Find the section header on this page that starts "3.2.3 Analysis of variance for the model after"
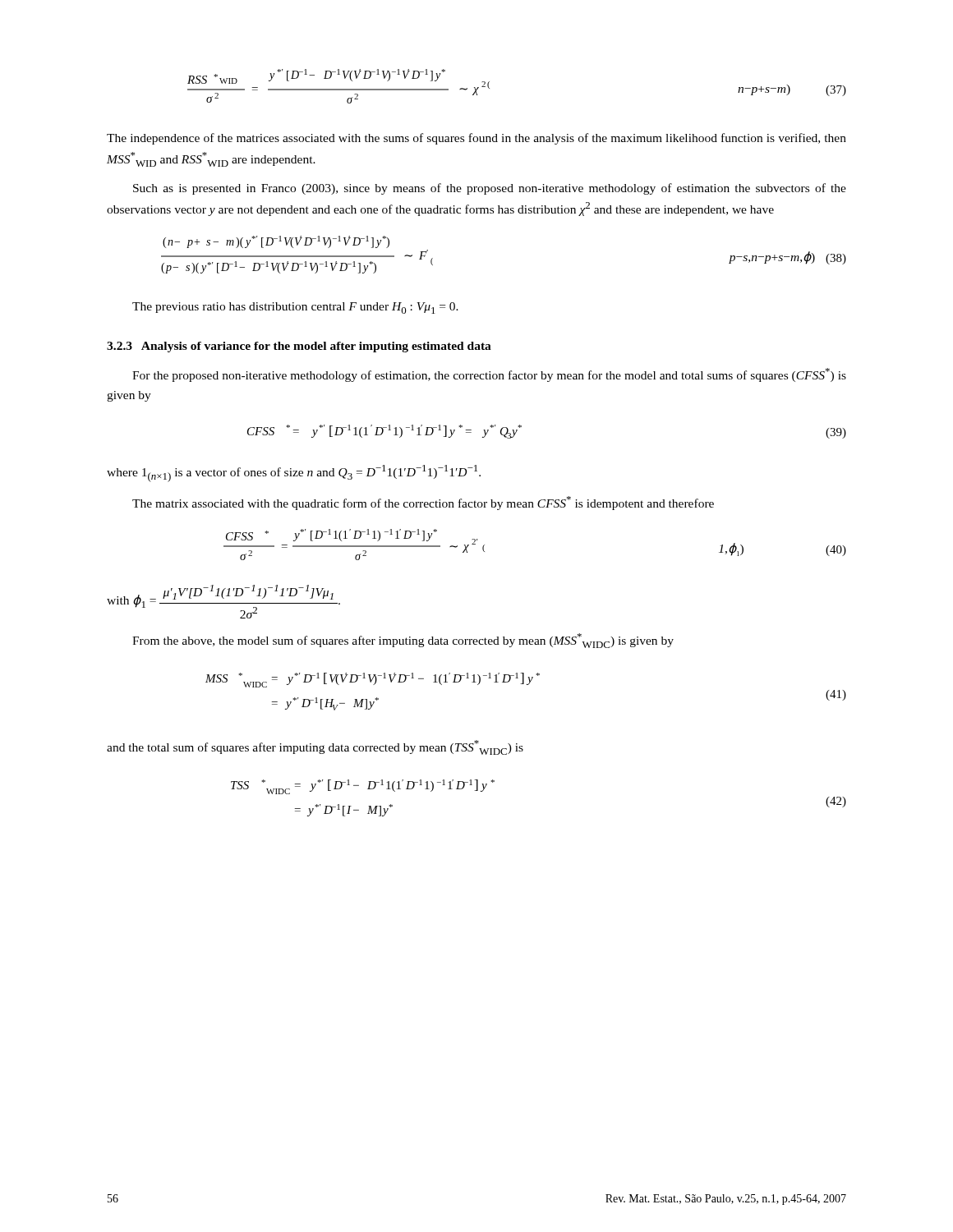 coord(299,345)
